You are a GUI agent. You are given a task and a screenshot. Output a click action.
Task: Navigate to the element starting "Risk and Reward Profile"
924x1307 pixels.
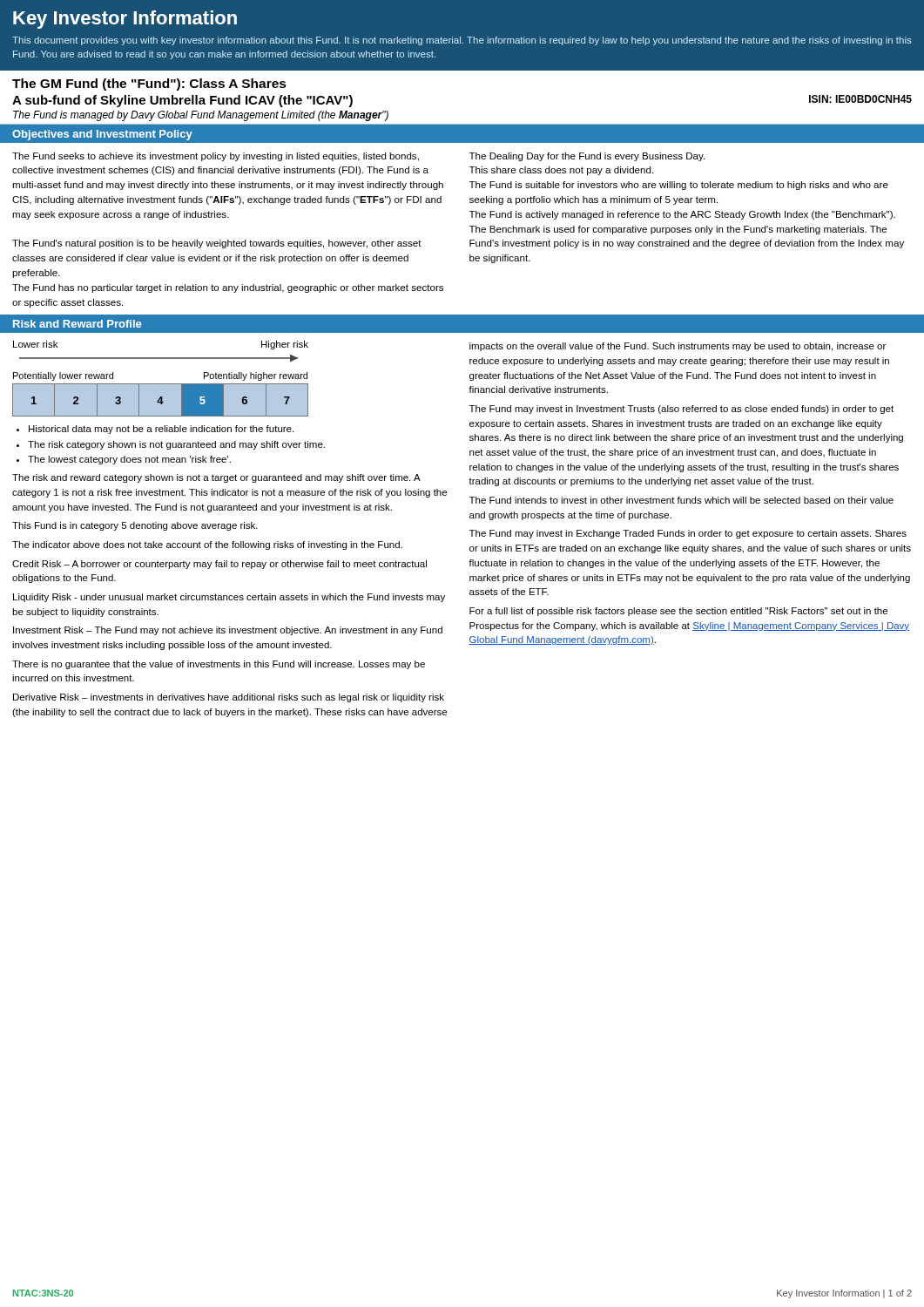pyautogui.click(x=77, y=324)
